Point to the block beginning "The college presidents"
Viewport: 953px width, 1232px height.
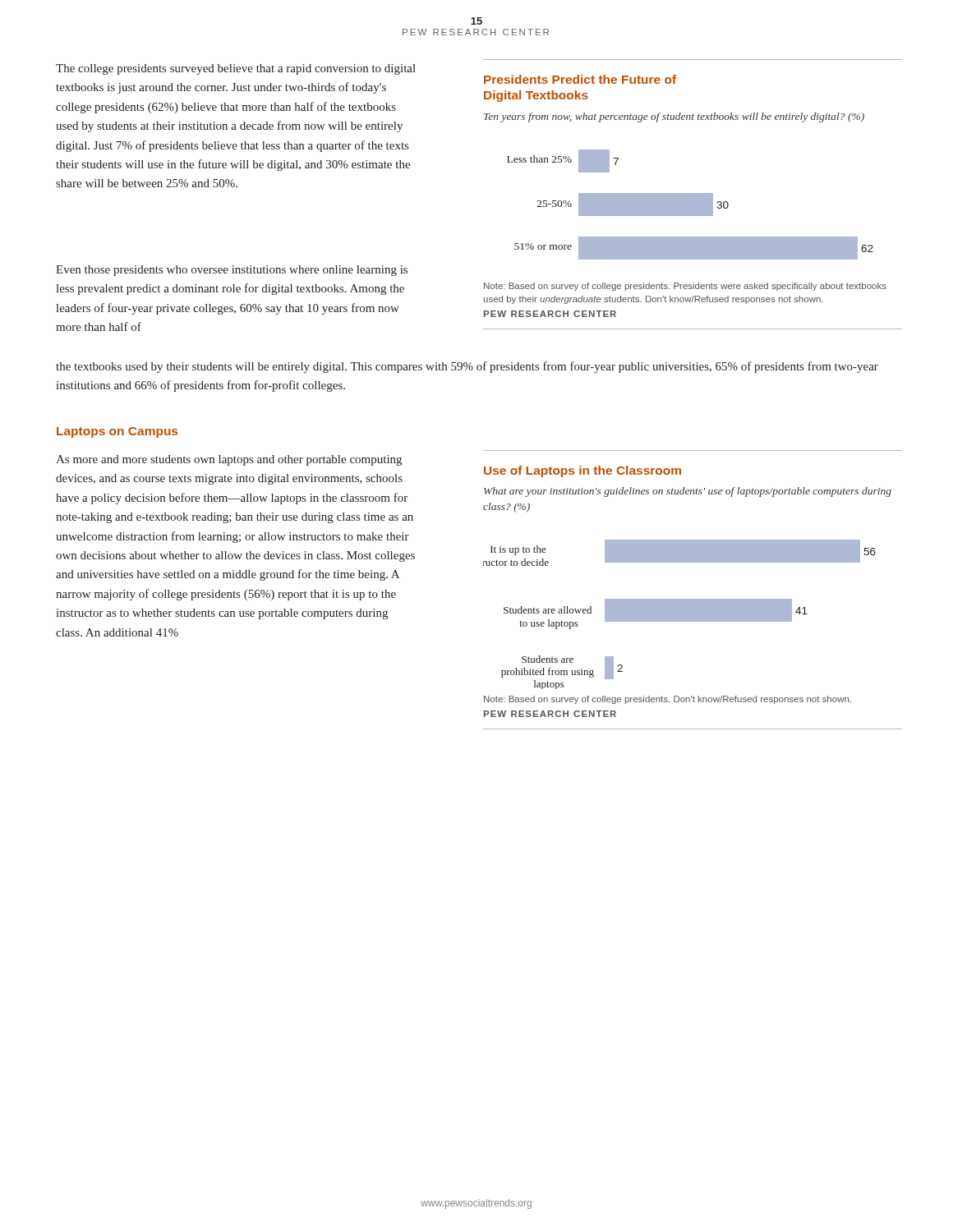[236, 126]
